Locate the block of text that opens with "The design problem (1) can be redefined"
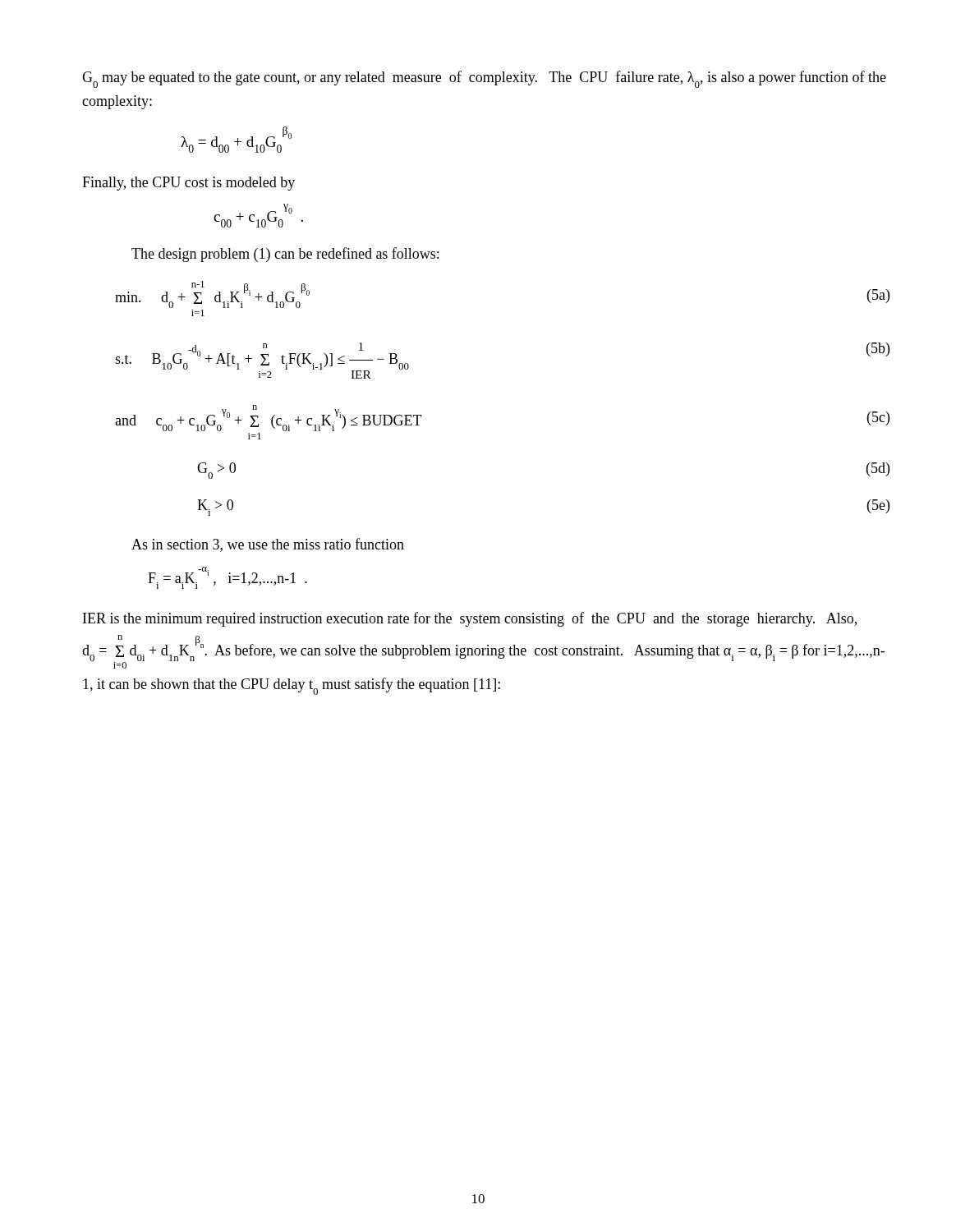Viewport: 956px width, 1232px height. [286, 254]
